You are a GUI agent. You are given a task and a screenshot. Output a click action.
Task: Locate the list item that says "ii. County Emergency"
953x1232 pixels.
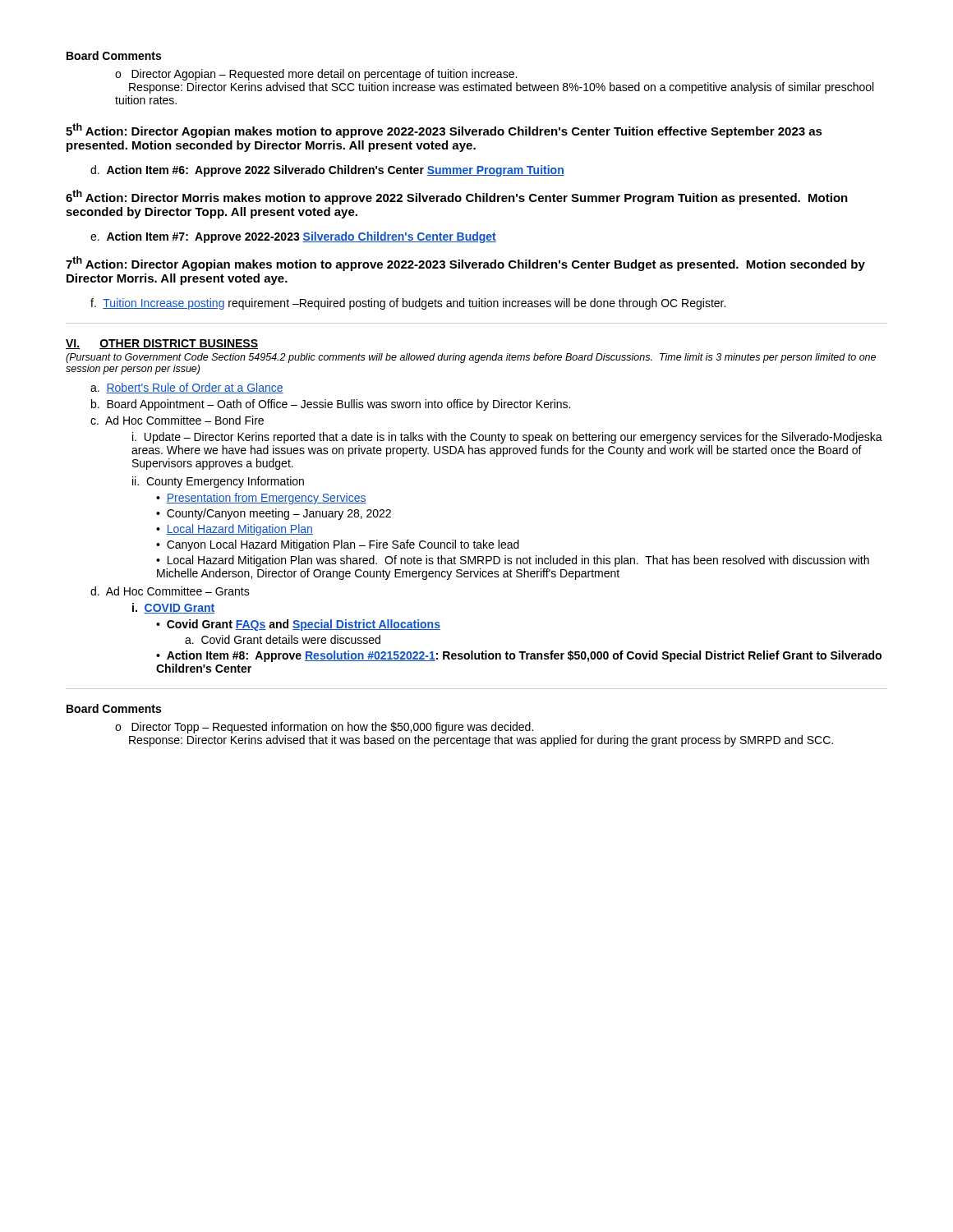218,481
